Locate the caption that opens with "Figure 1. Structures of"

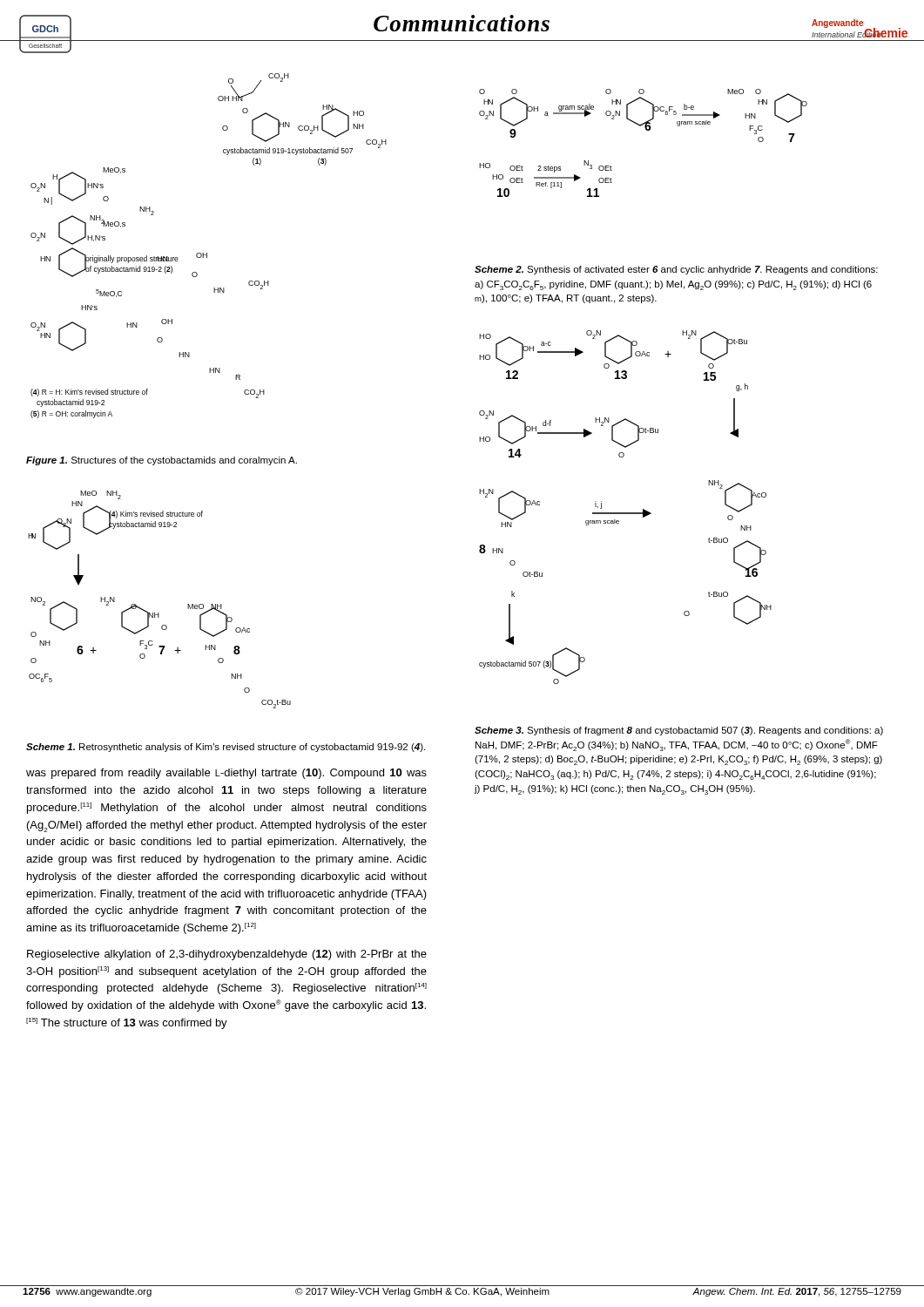click(162, 460)
